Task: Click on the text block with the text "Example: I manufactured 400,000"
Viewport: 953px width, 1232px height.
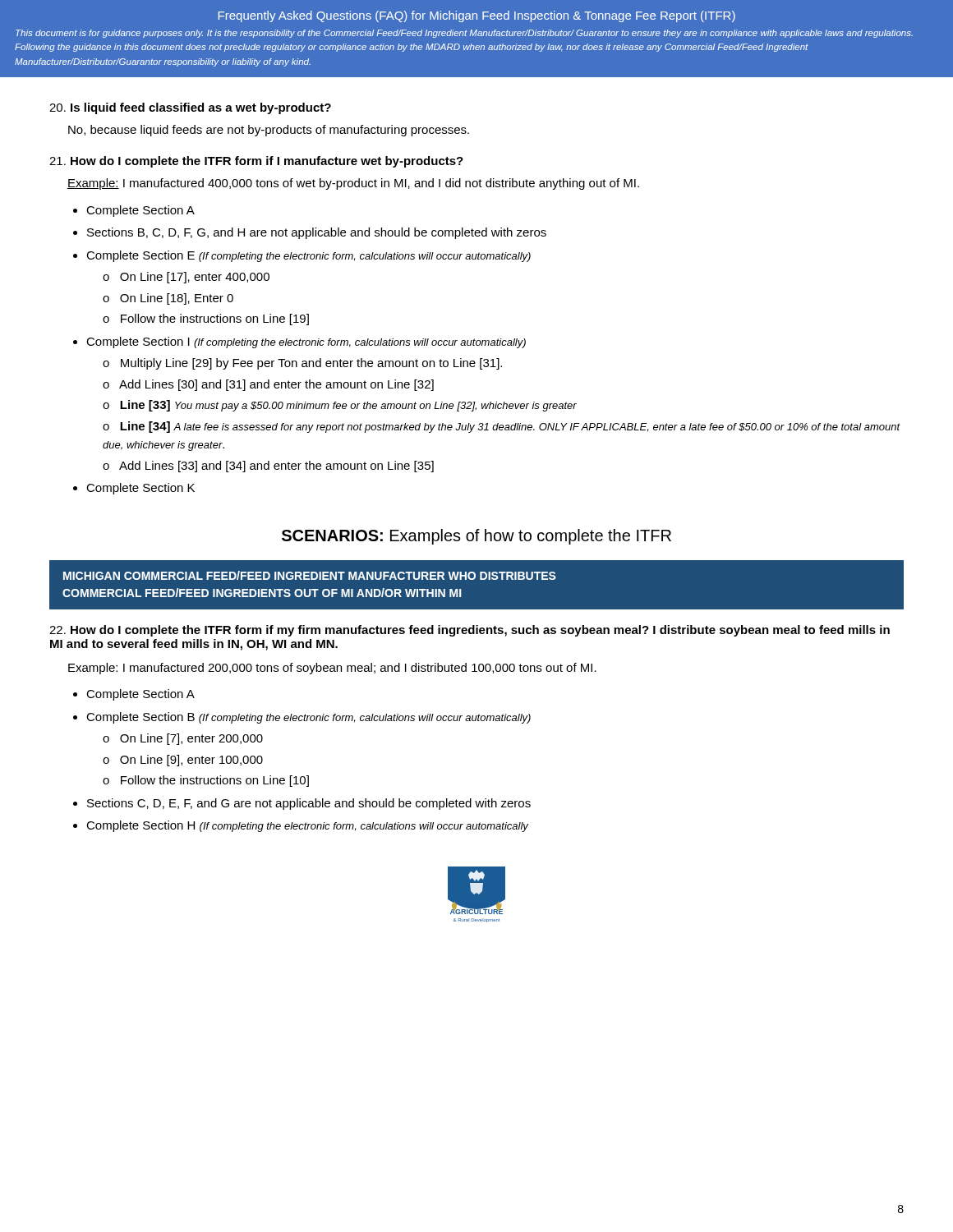Action: (x=354, y=183)
